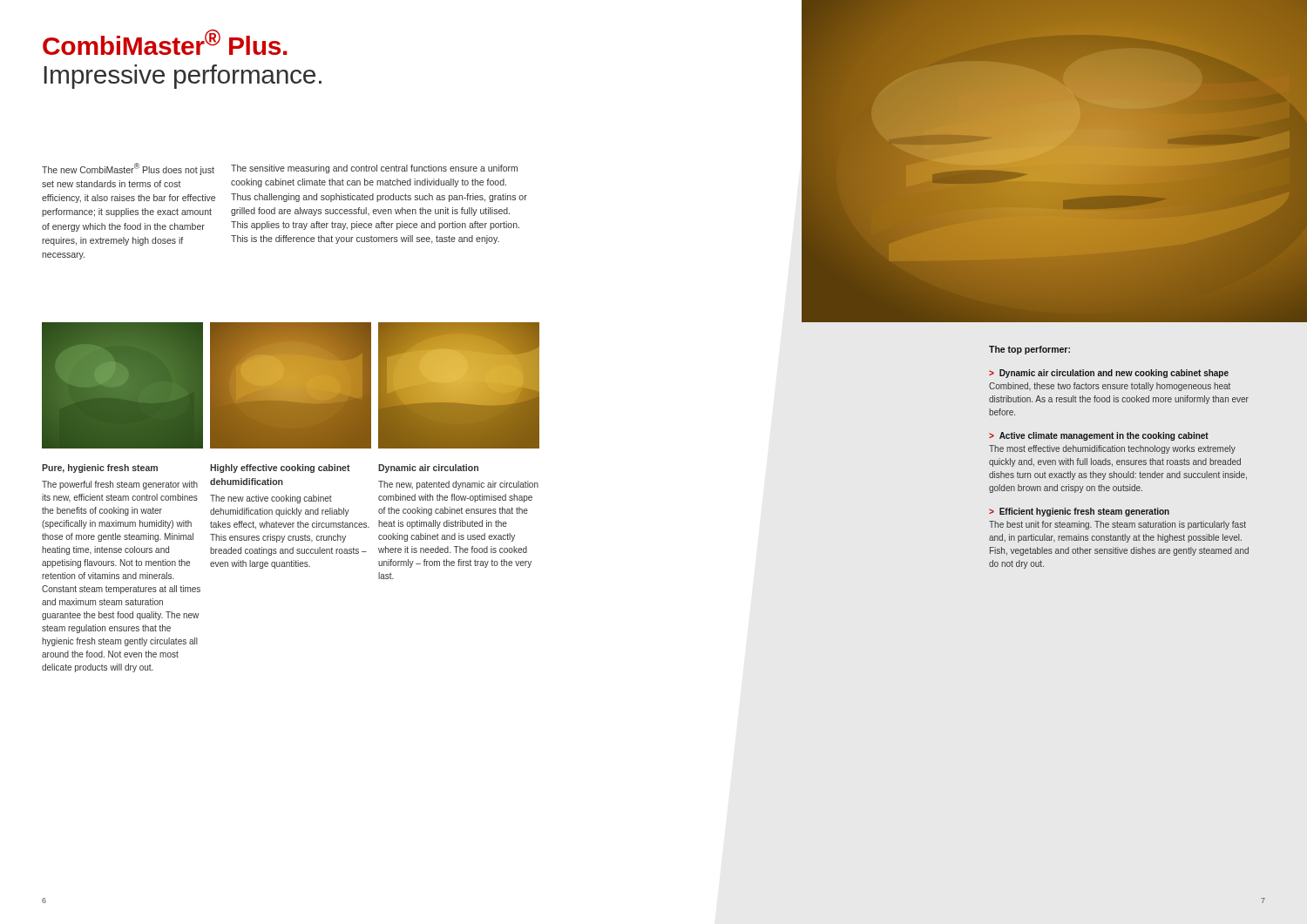Find the text block with the text "Pure, hygienic fresh steam"
This screenshot has width=1307, height=924.
(122, 567)
